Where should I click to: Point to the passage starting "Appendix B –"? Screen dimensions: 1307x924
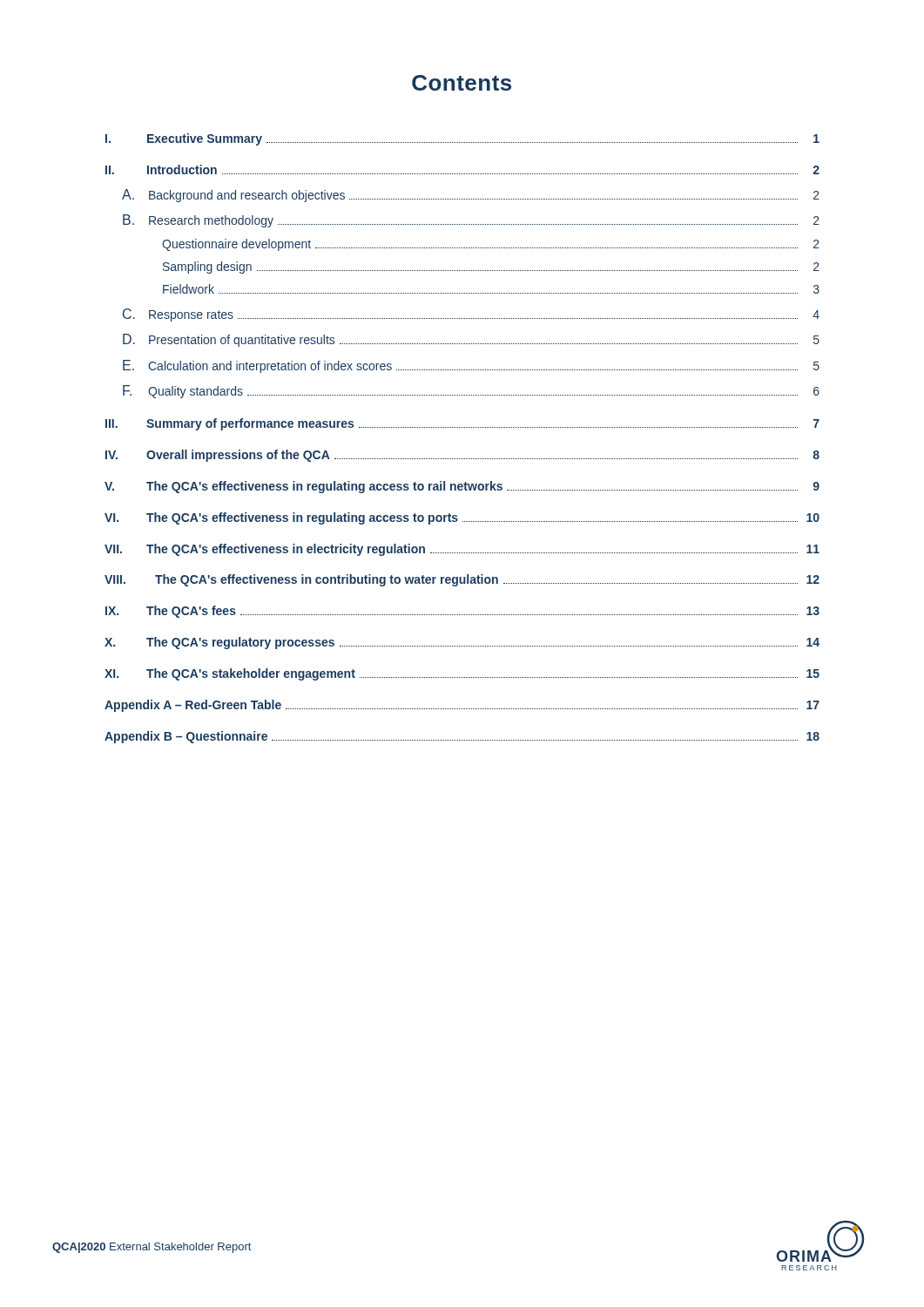point(462,737)
